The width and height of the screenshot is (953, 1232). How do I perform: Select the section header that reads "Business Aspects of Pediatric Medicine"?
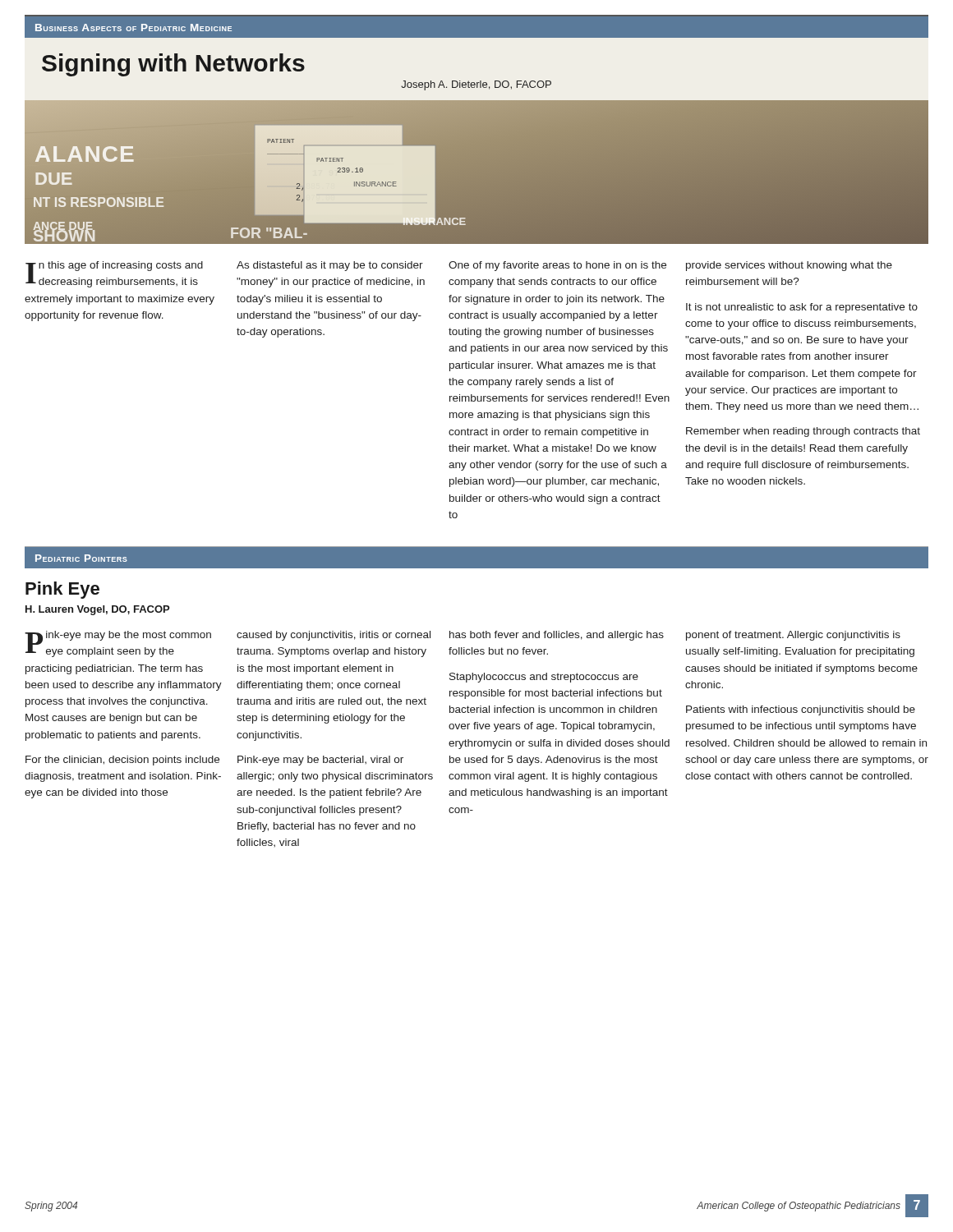(x=134, y=27)
